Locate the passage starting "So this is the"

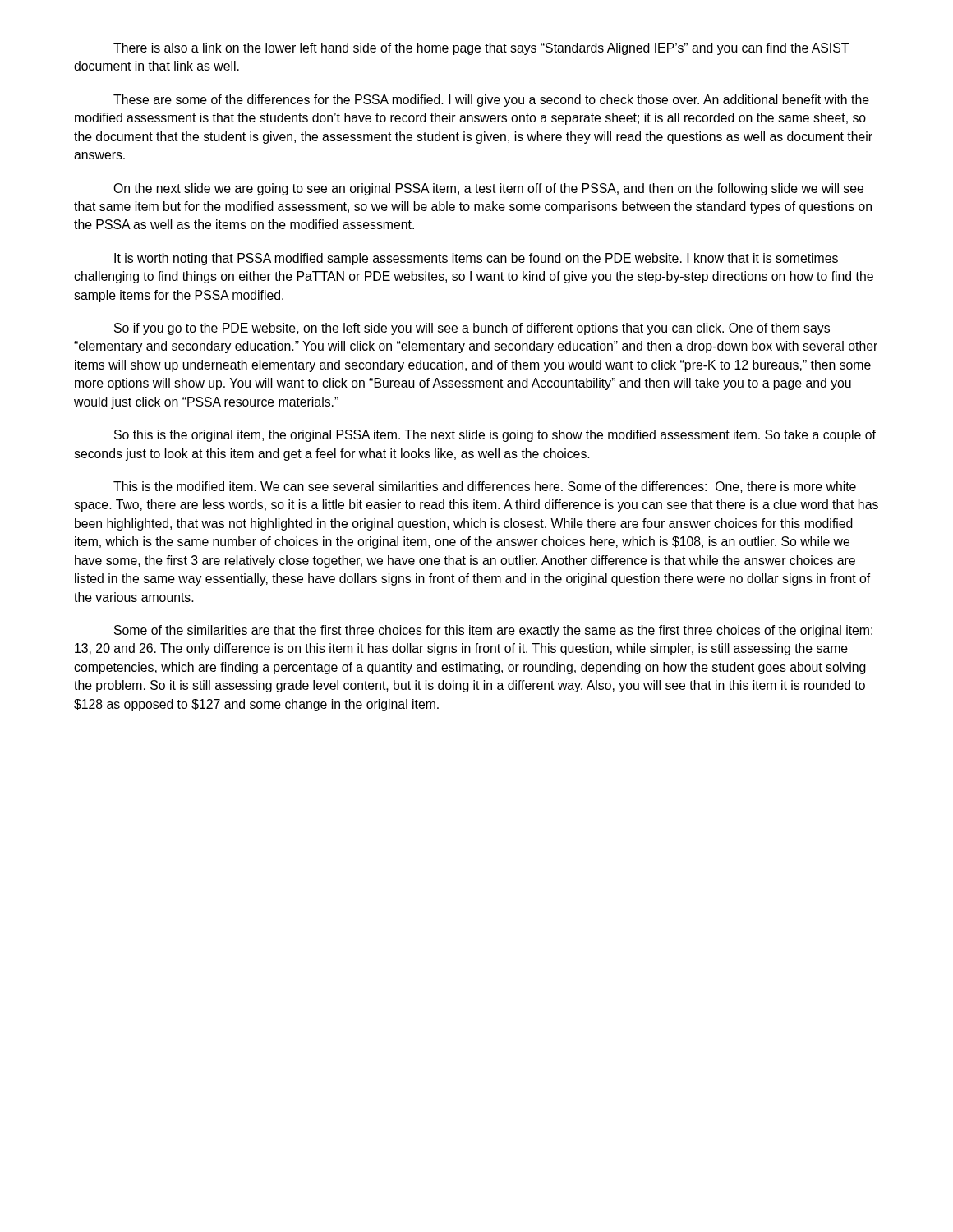pos(475,444)
